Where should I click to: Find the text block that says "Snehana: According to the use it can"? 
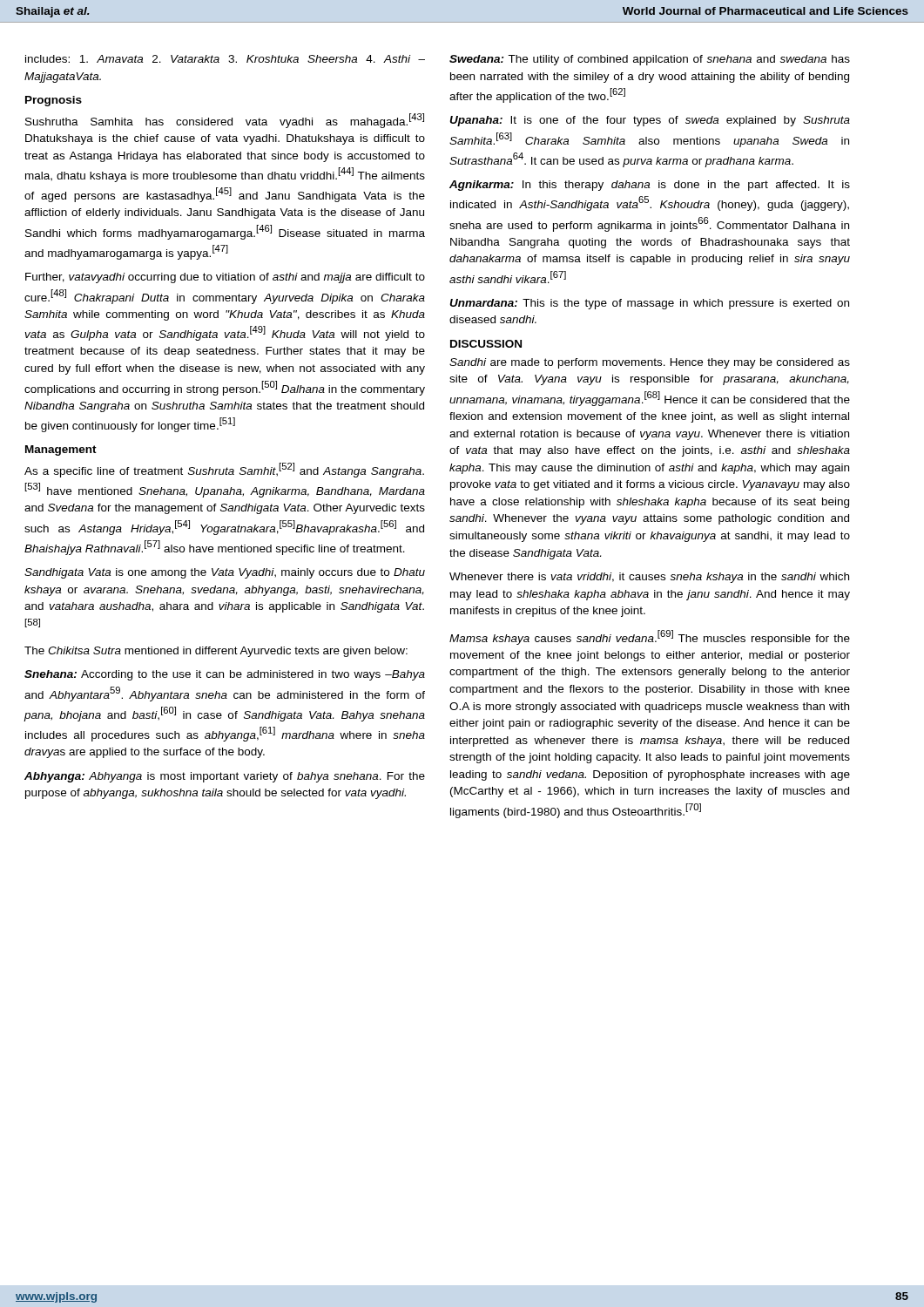(225, 713)
